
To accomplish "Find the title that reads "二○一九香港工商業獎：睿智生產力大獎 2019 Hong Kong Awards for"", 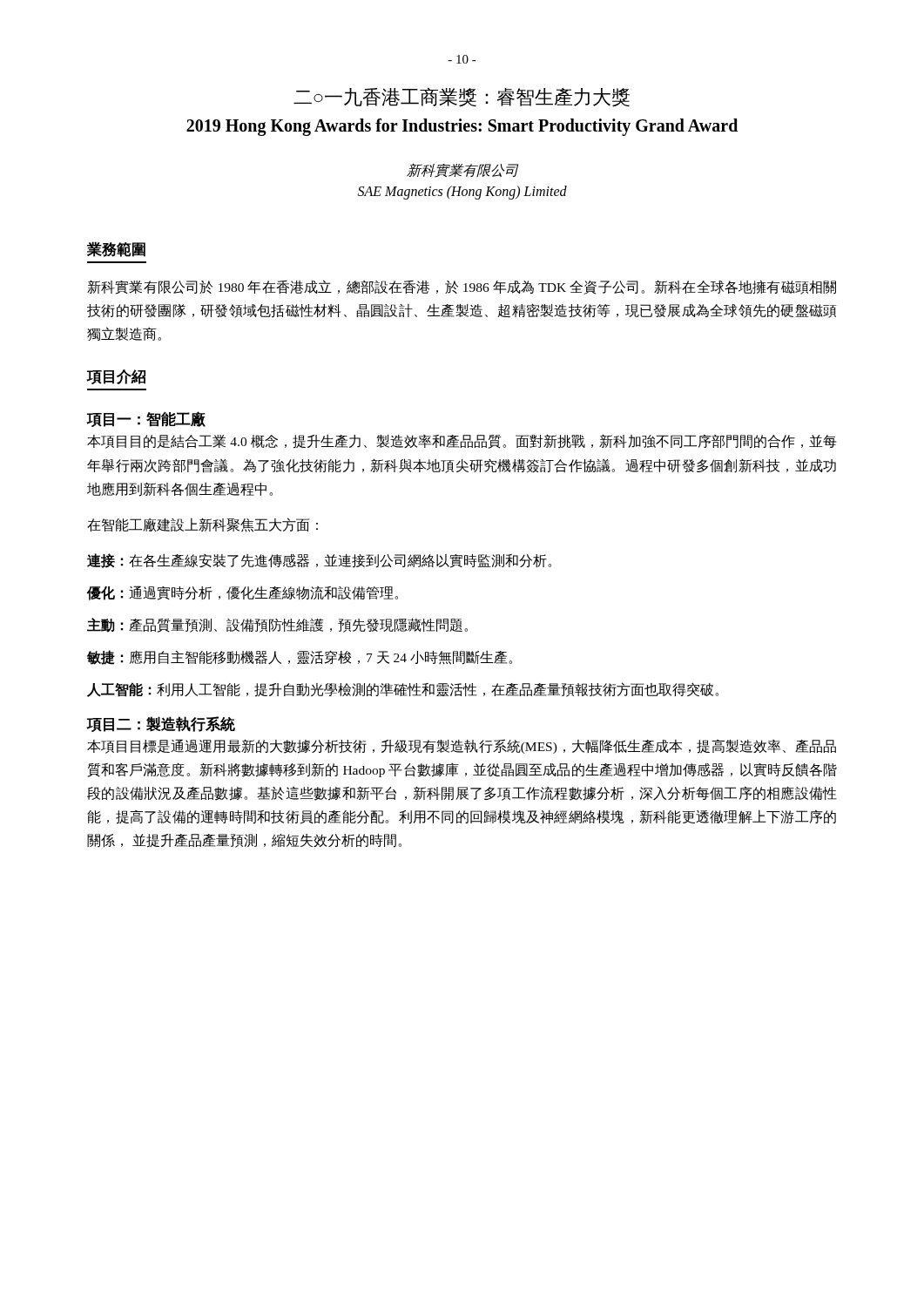I will click(x=462, y=110).
